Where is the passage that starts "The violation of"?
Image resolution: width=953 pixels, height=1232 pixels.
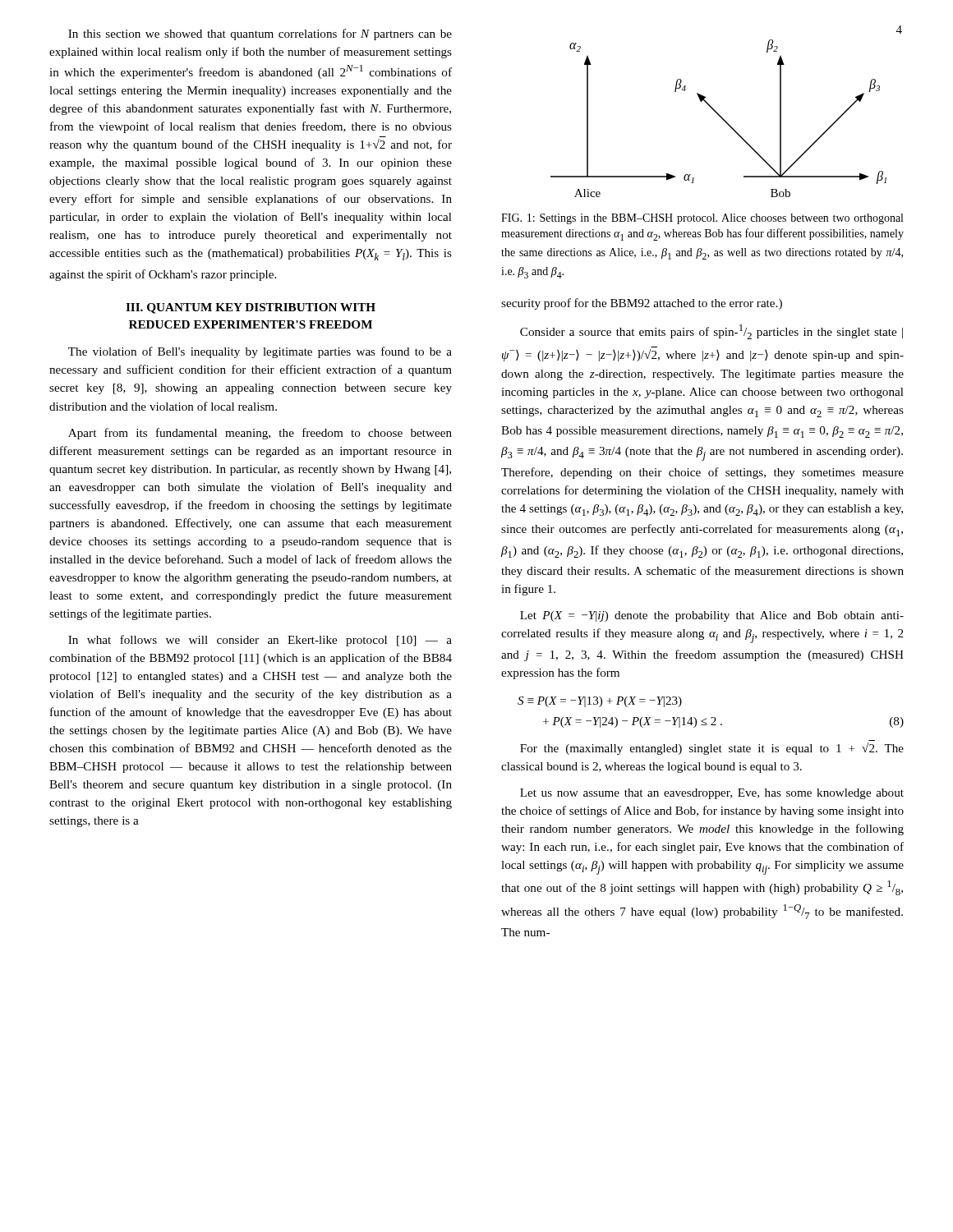[x=251, y=379]
